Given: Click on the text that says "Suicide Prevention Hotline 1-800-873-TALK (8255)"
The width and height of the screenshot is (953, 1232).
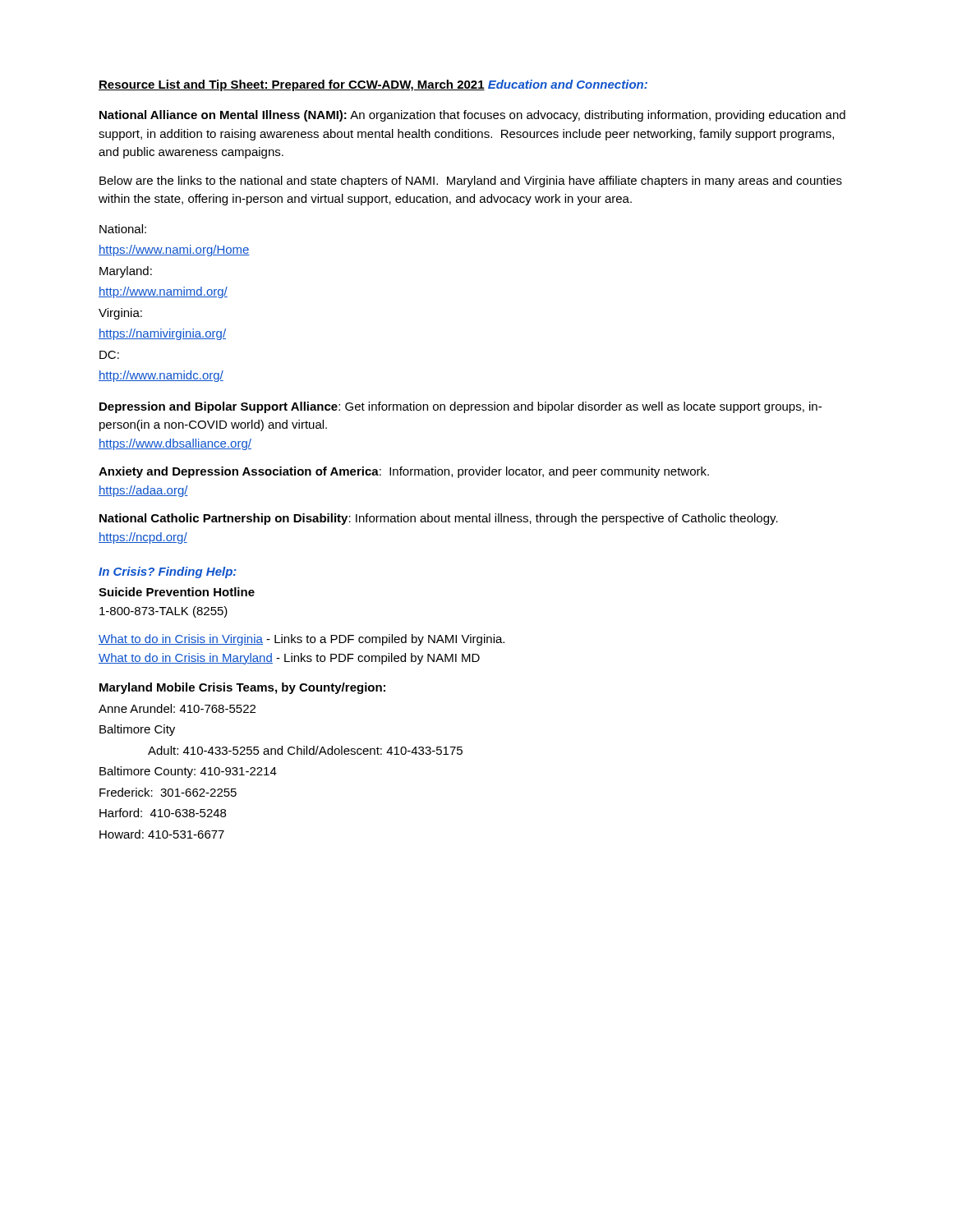Looking at the screenshot, I should 177,601.
